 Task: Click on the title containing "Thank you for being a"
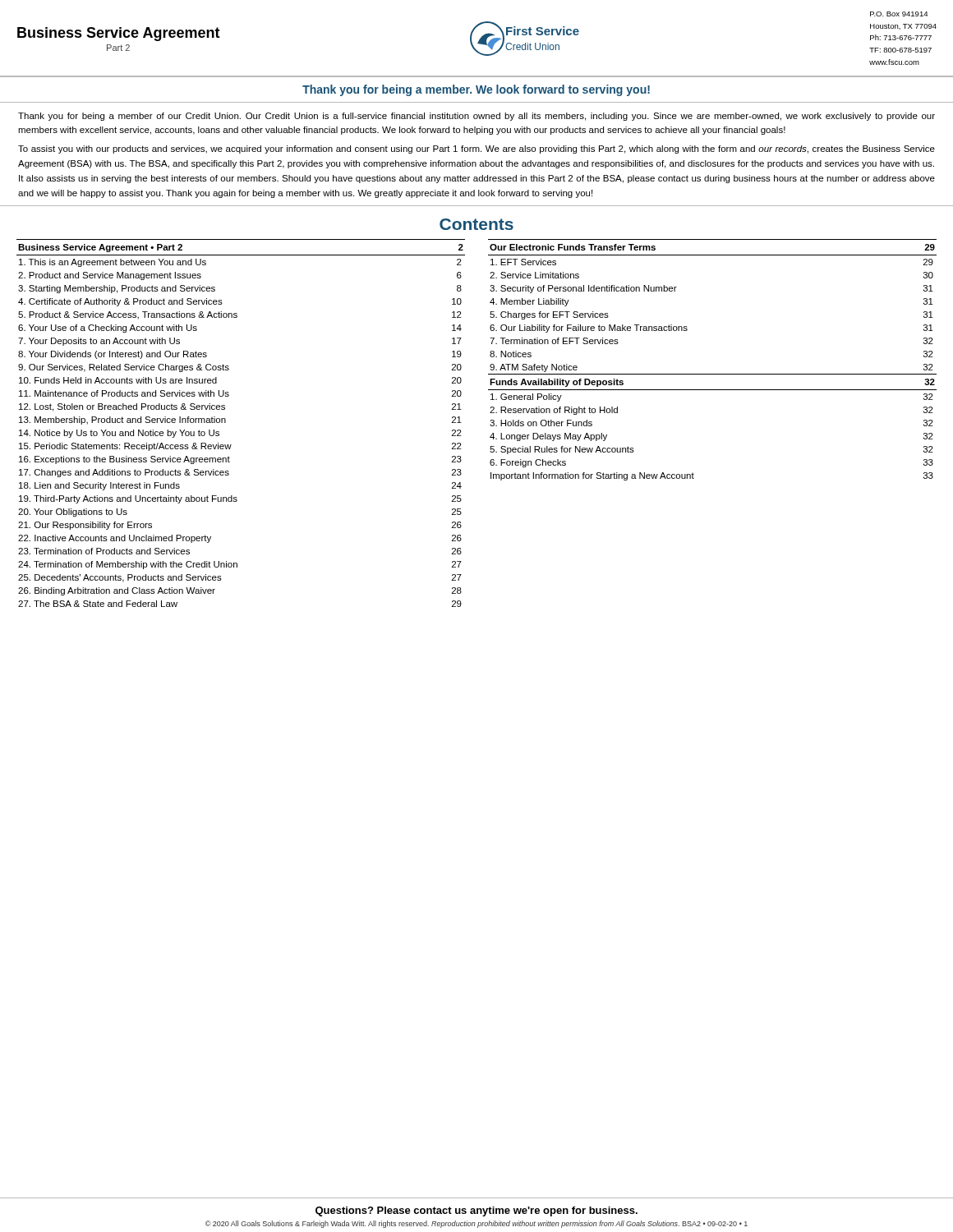tap(476, 89)
